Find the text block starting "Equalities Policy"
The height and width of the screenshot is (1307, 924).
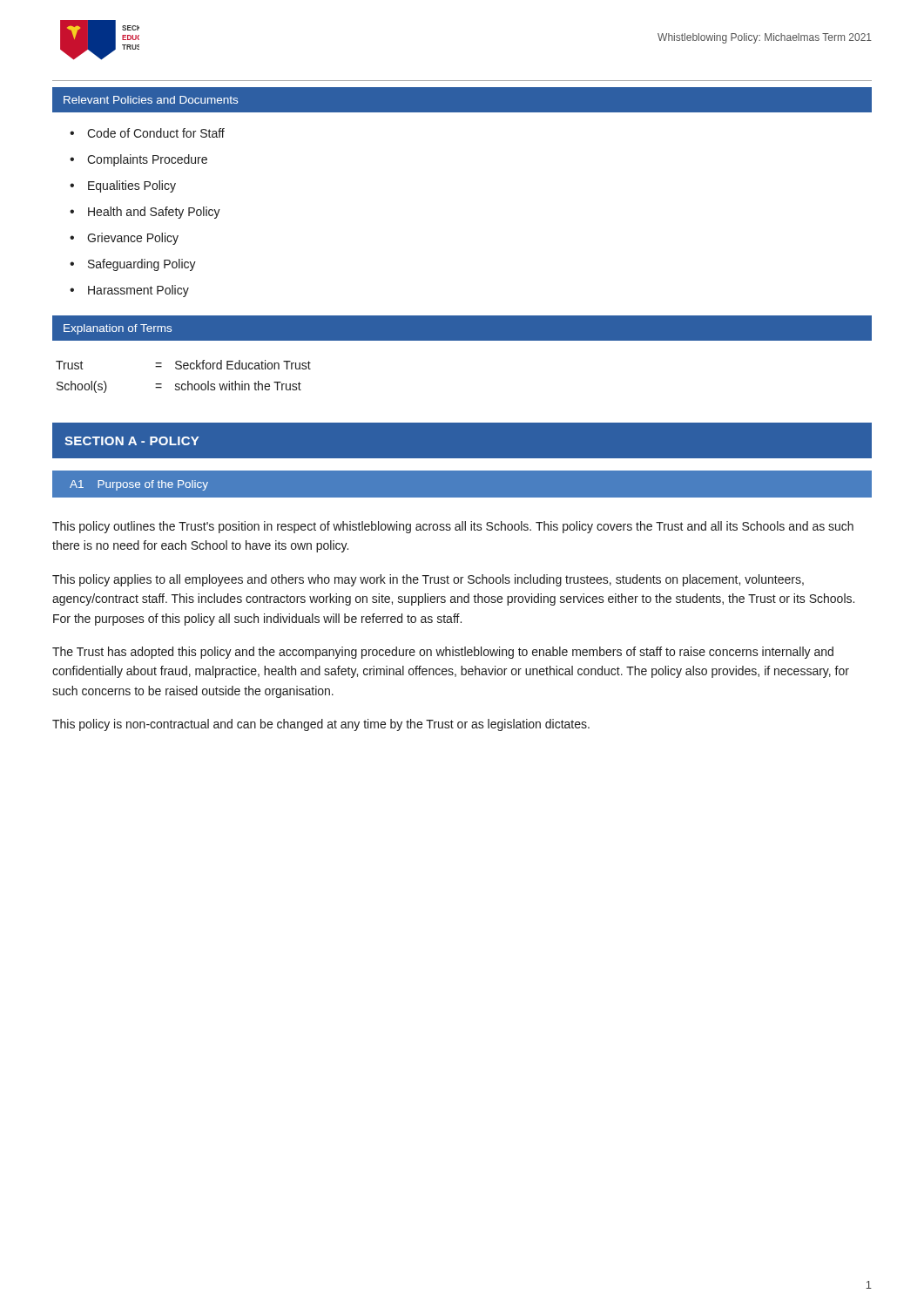(131, 186)
